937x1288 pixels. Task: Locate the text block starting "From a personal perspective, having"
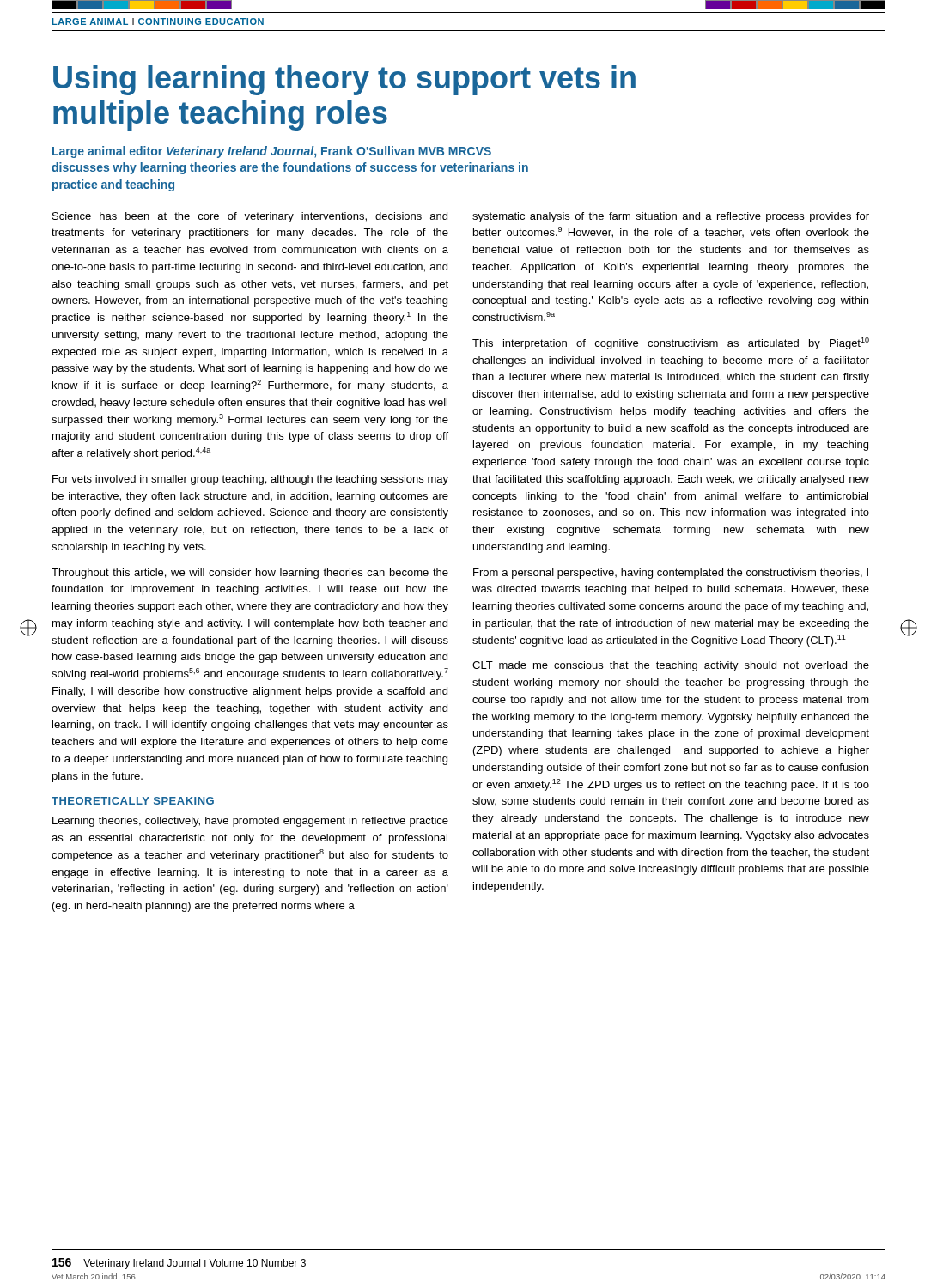coord(671,606)
